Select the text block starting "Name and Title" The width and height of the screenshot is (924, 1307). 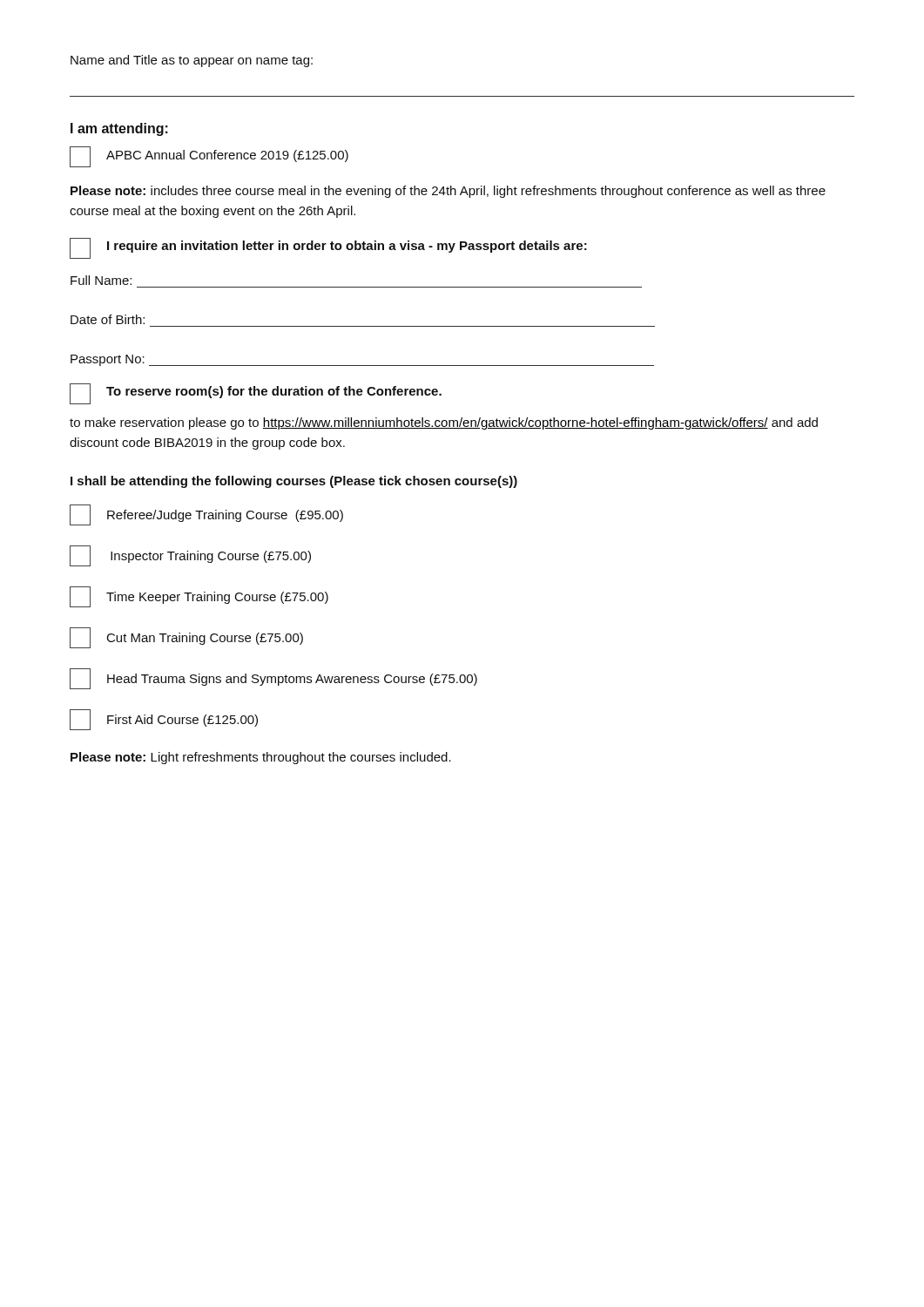coord(192,60)
